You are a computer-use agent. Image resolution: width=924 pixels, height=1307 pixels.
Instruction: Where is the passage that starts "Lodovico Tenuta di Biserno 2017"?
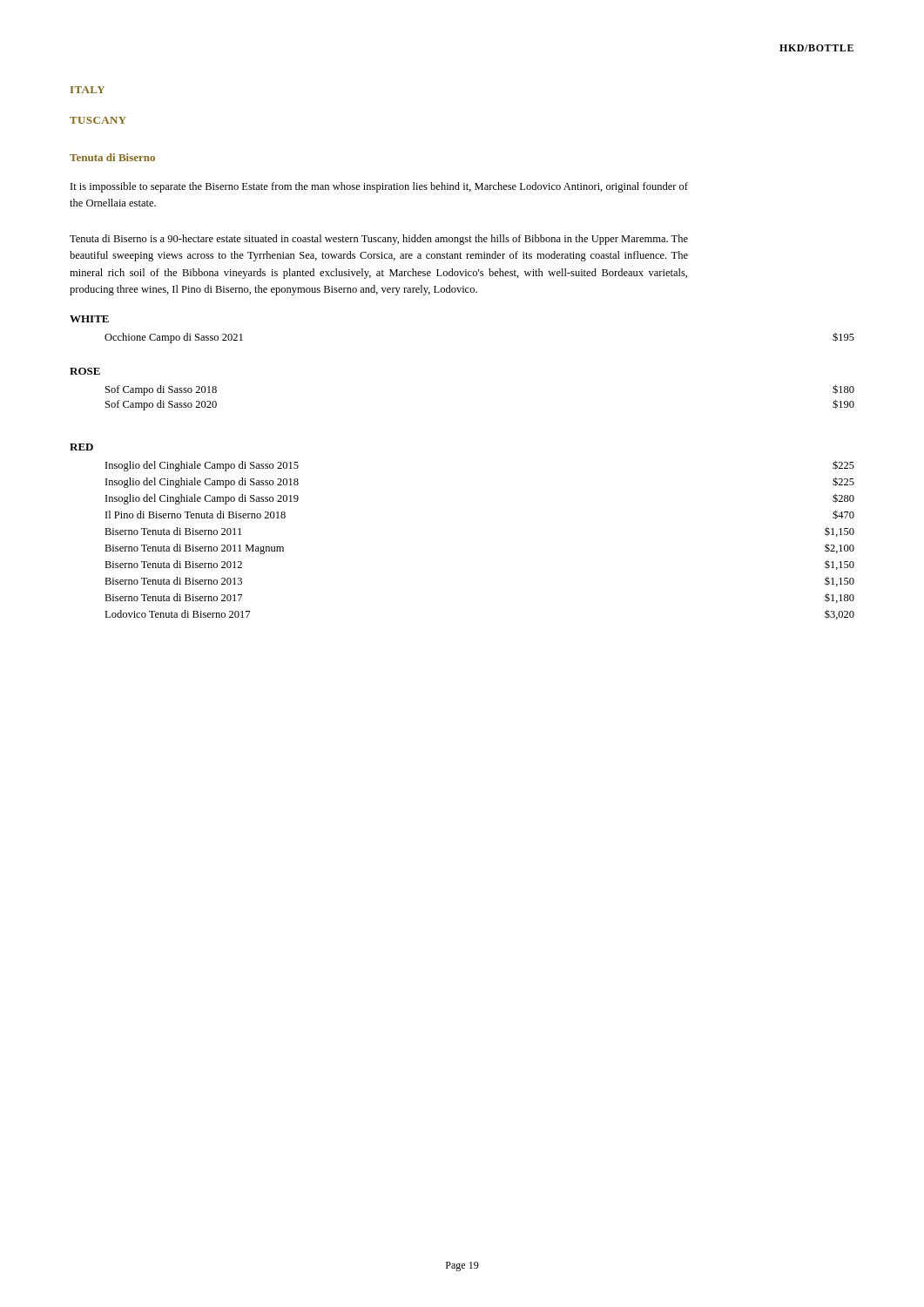point(175,615)
